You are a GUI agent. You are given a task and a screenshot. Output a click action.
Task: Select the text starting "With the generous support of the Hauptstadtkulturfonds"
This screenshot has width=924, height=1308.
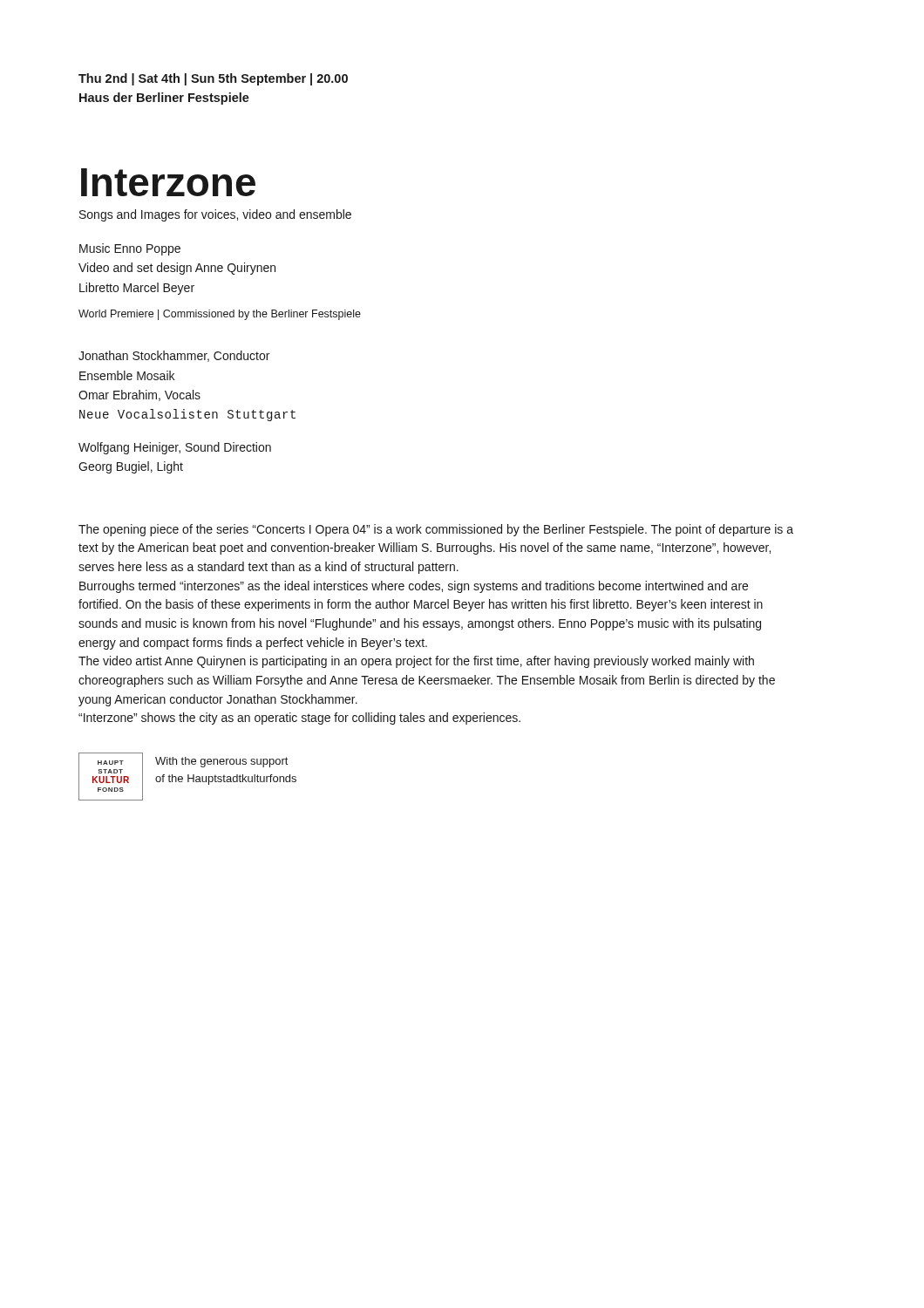226,769
